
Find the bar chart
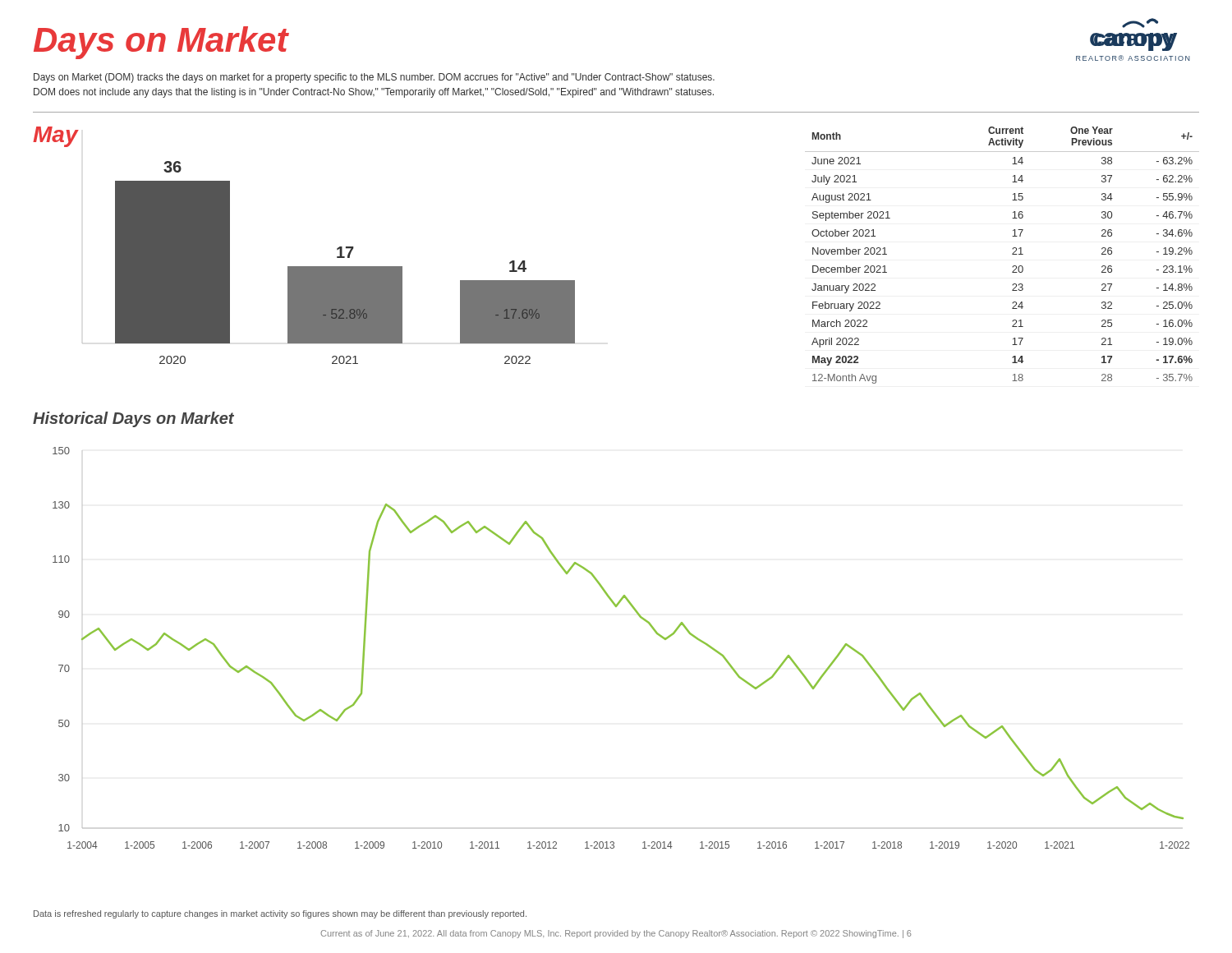(337, 255)
